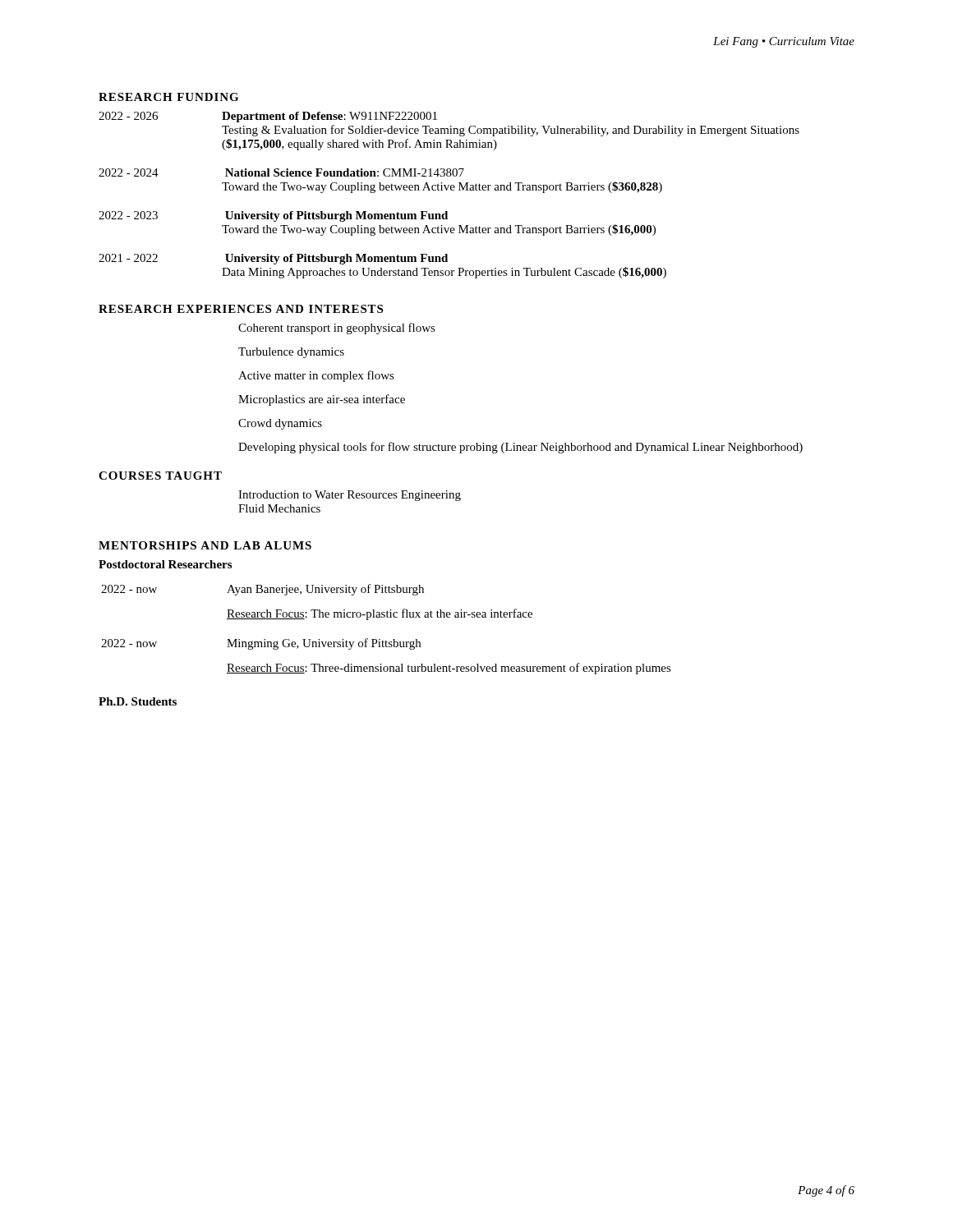Find the block on this page that starts "2022 - 2026 Department of Defense: W911NF2220001 Testing"
The image size is (953, 1232).
pos(476,138)
